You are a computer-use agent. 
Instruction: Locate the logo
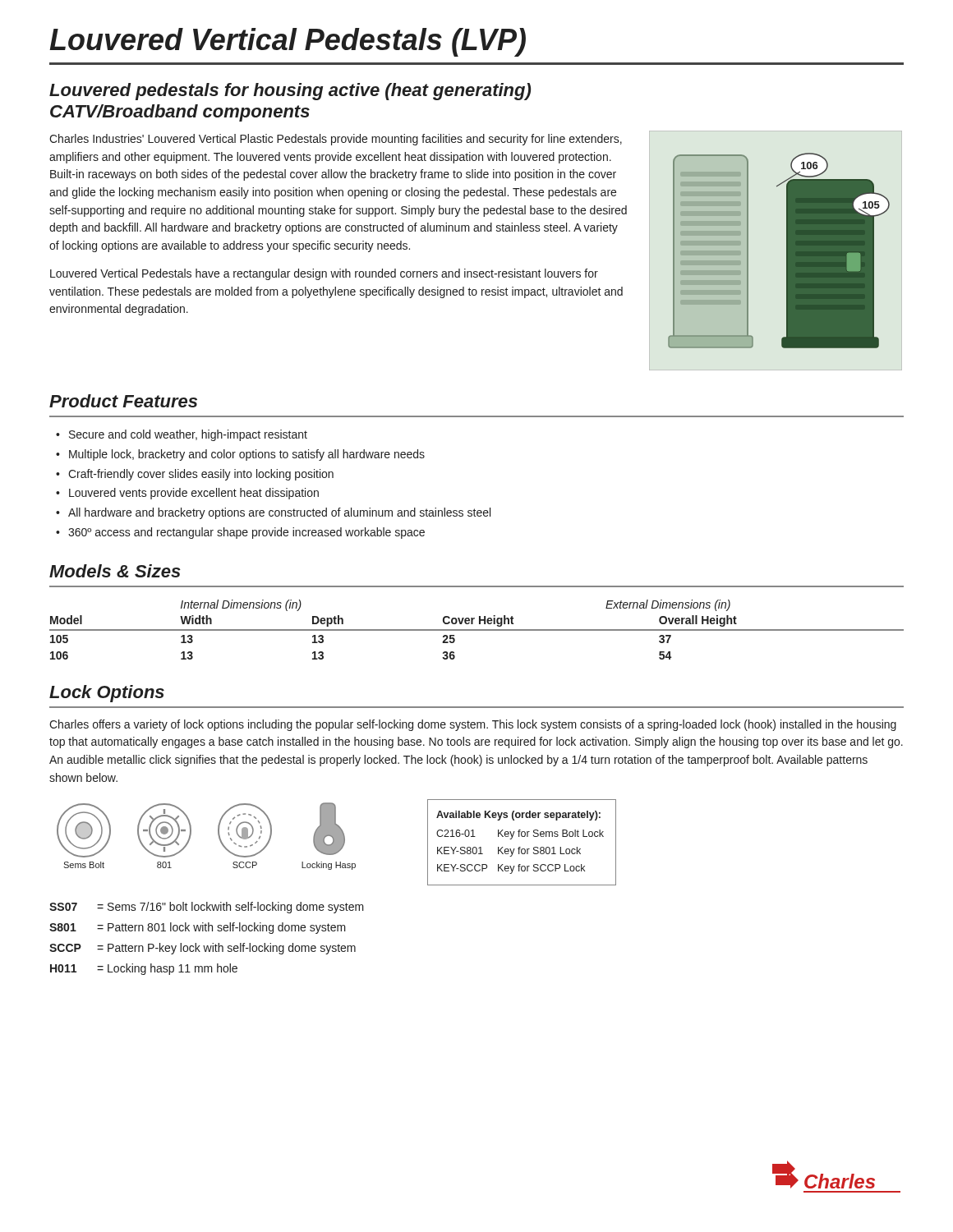click(838, 1183)
